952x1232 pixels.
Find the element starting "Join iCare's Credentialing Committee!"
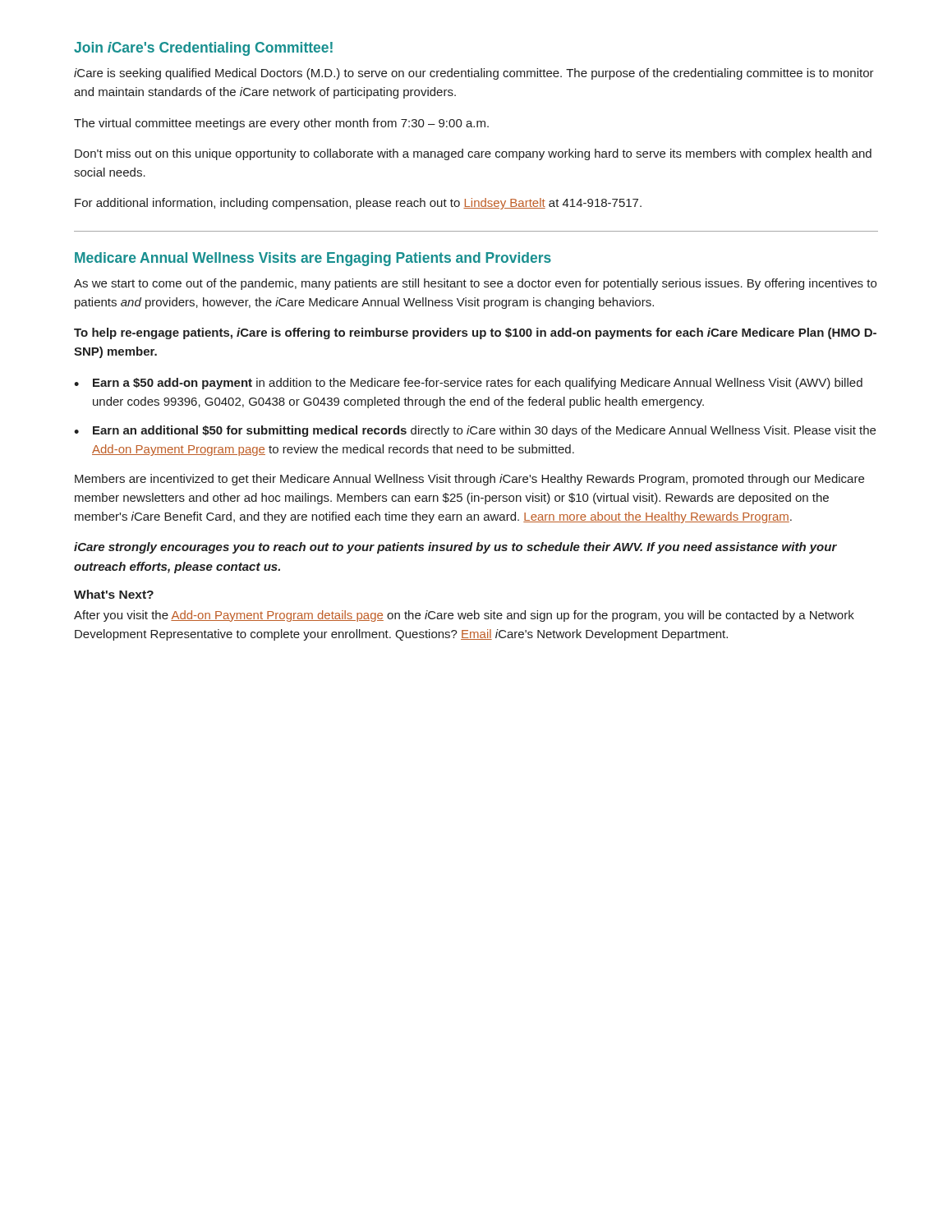(x=204, y=48)
